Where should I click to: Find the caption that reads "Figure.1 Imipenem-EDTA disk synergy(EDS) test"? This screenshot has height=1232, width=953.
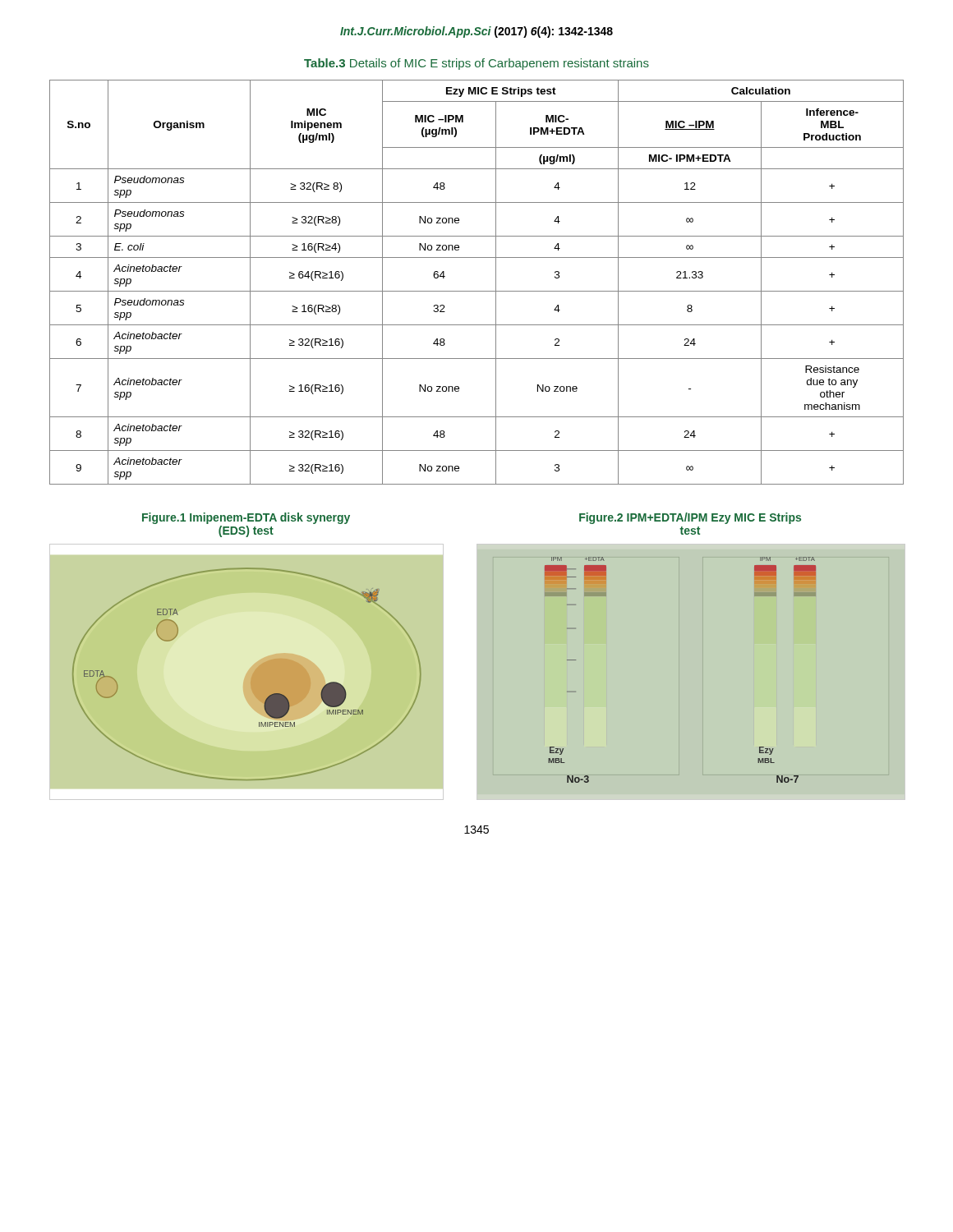pos(246,524)
